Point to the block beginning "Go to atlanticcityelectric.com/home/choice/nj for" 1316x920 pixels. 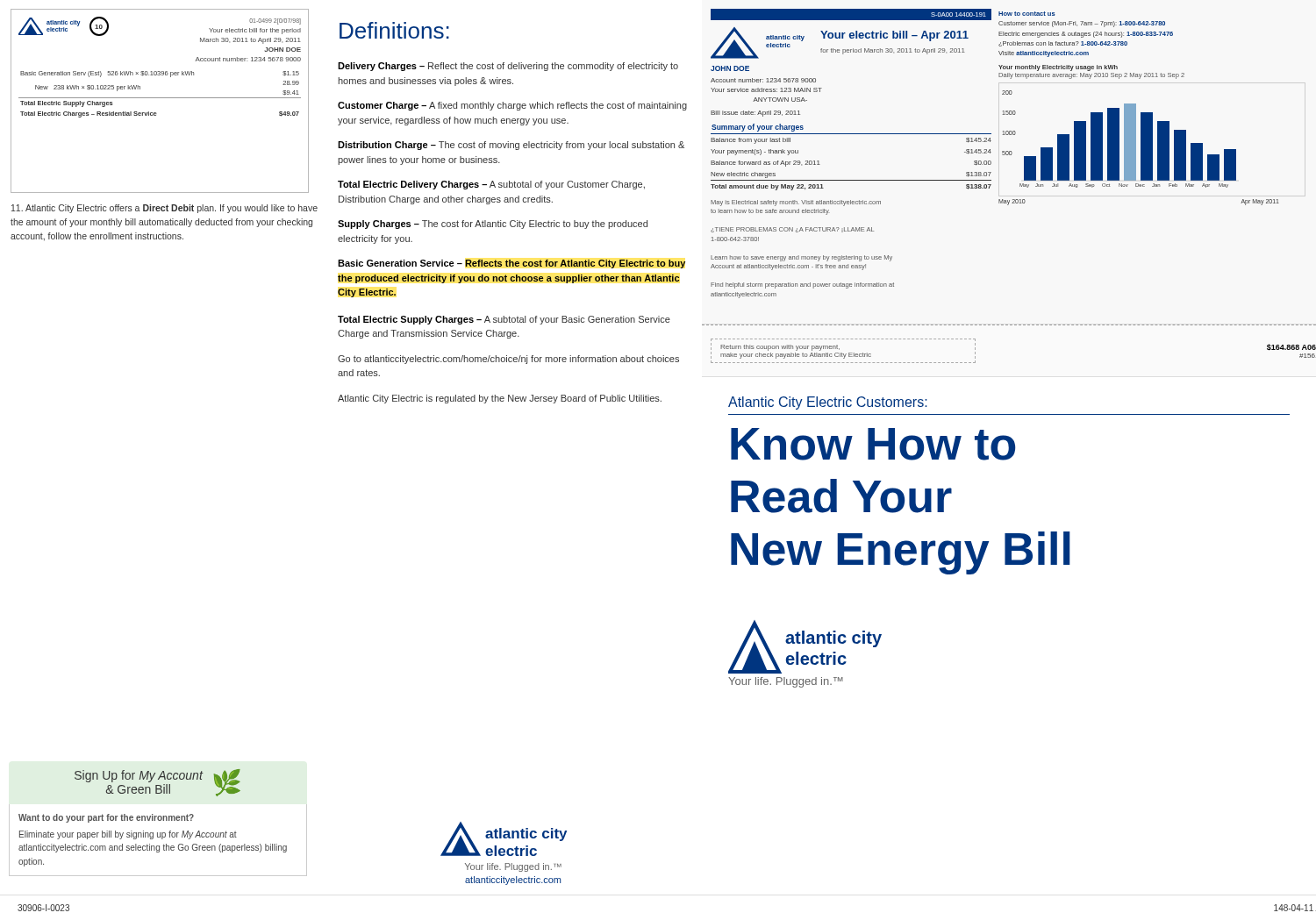509,366
